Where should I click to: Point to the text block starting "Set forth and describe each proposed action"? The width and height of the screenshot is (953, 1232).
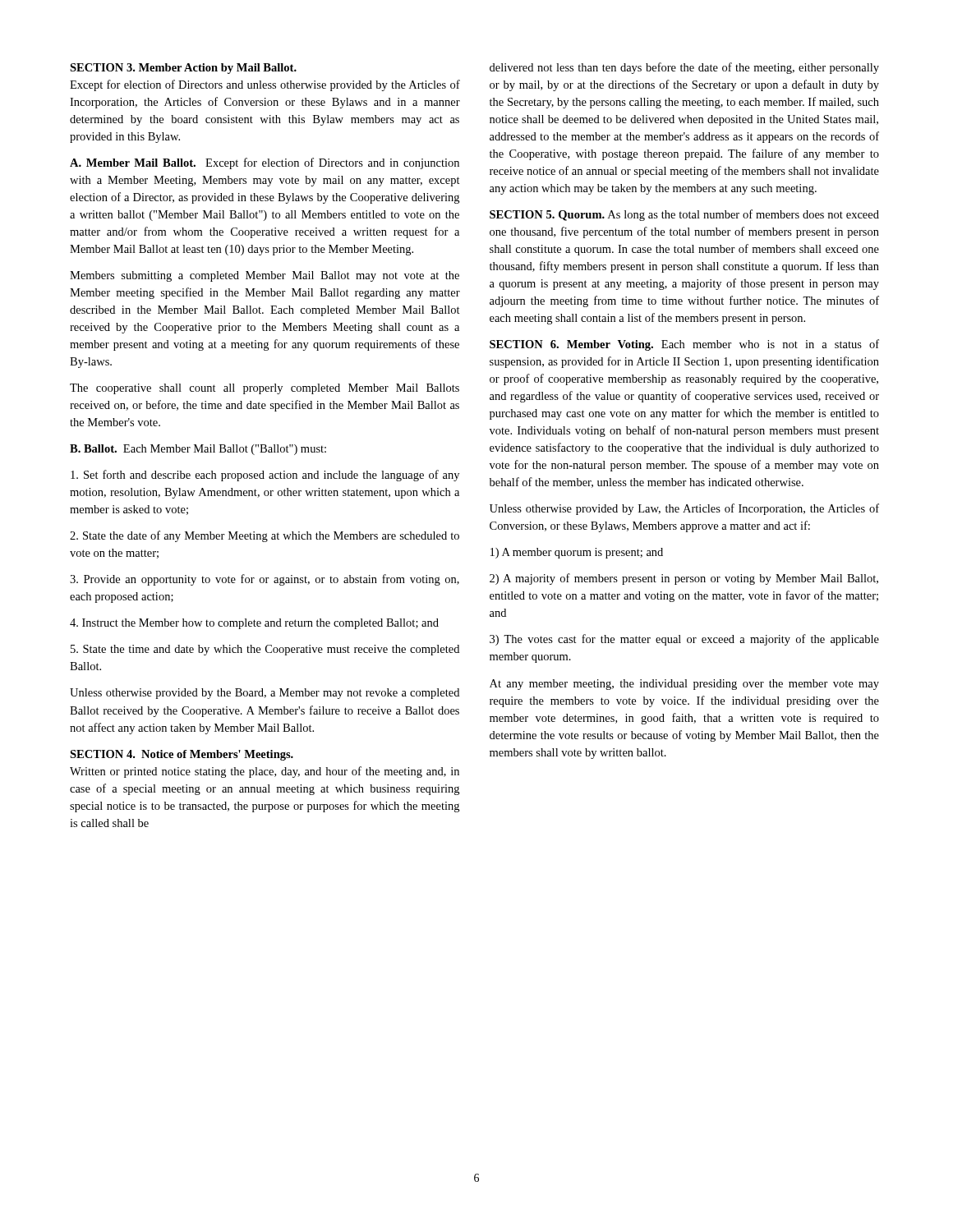pyautogui.click(x=265, y=493)
